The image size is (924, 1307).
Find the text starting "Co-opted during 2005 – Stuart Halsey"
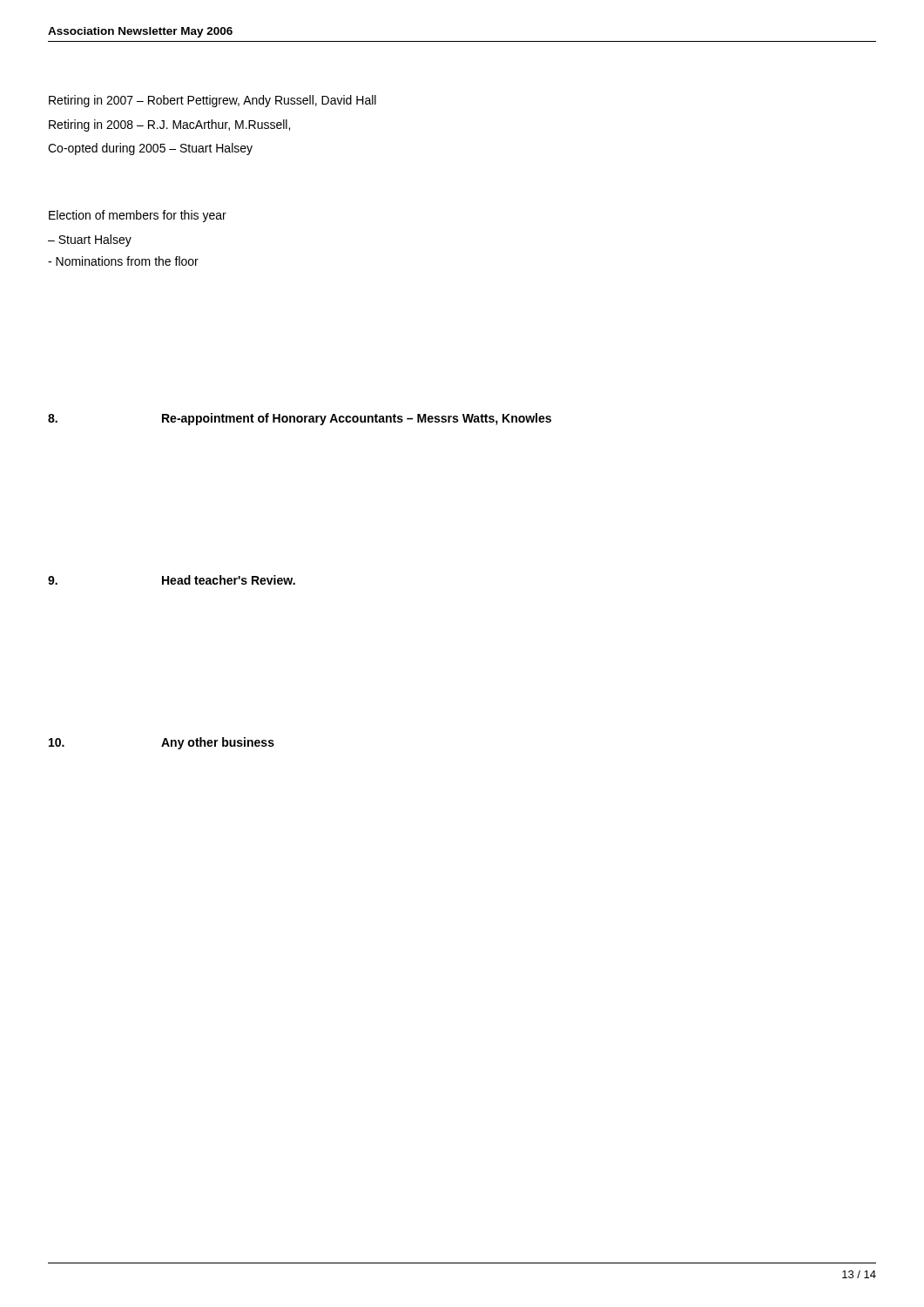[150, 148]
